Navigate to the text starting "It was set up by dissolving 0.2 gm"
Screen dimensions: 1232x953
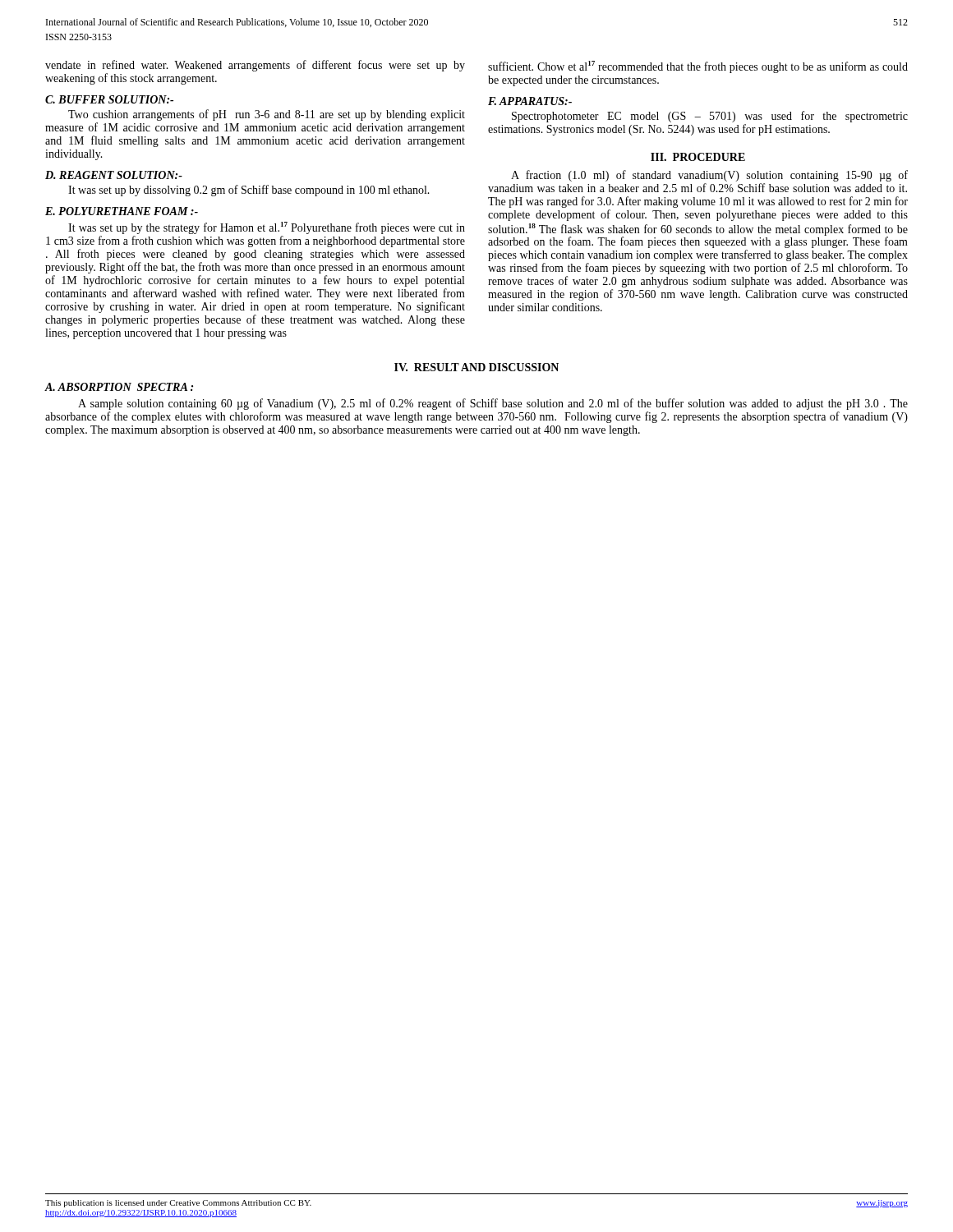[255, 191]
